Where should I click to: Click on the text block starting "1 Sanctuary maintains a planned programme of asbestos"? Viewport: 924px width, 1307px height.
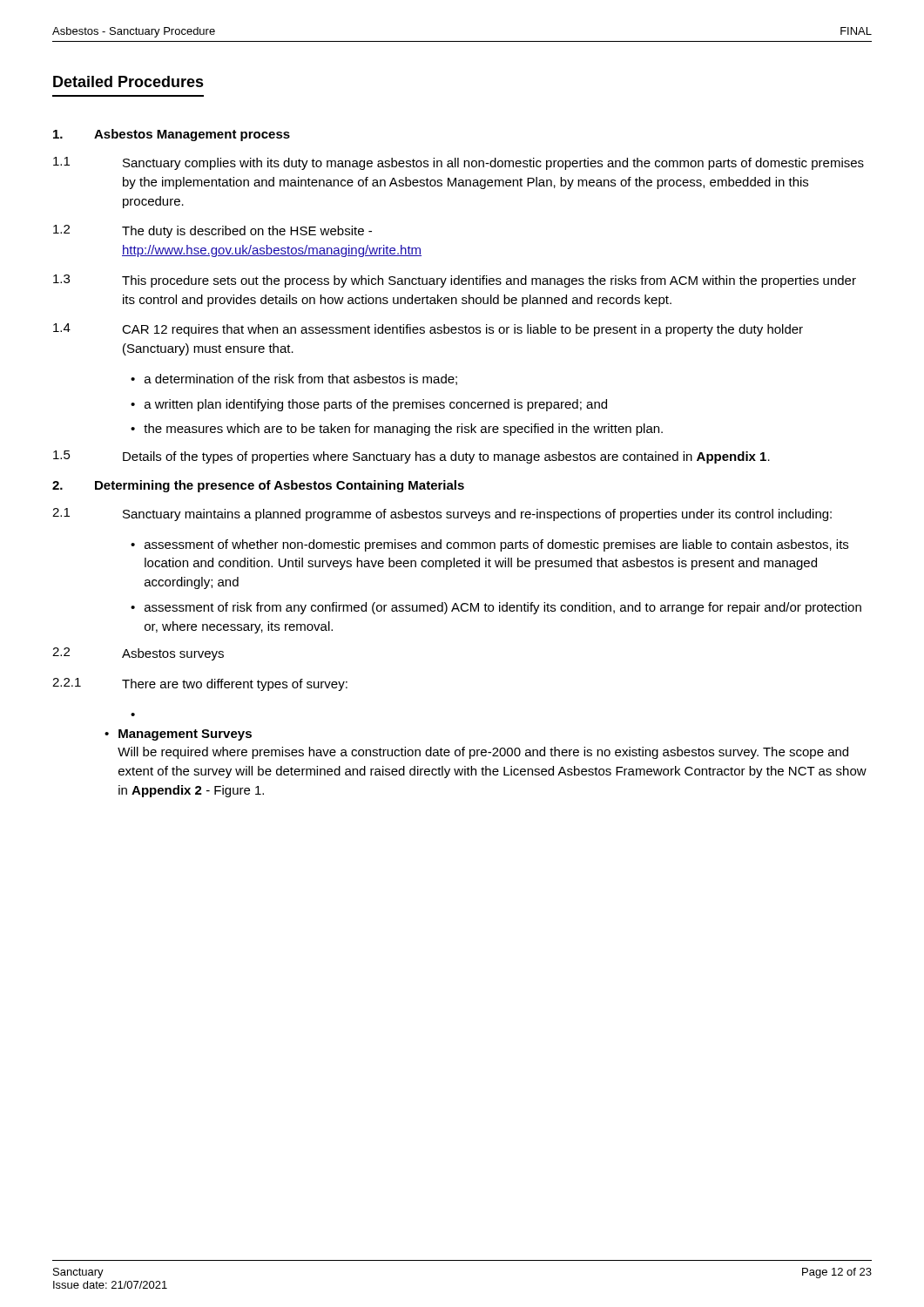[443, 514]
